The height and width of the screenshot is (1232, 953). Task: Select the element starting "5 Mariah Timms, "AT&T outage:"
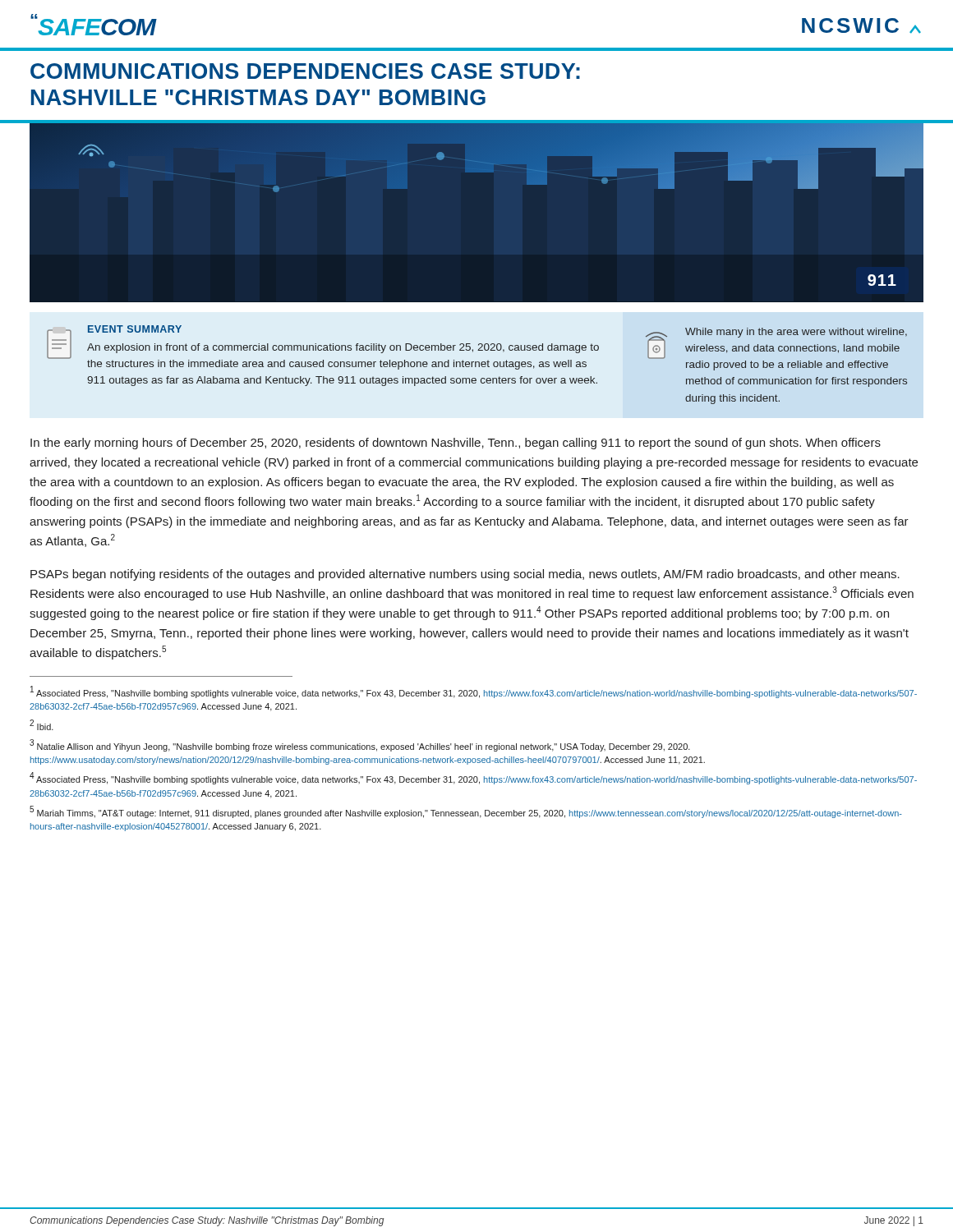(x=466, y=818)
